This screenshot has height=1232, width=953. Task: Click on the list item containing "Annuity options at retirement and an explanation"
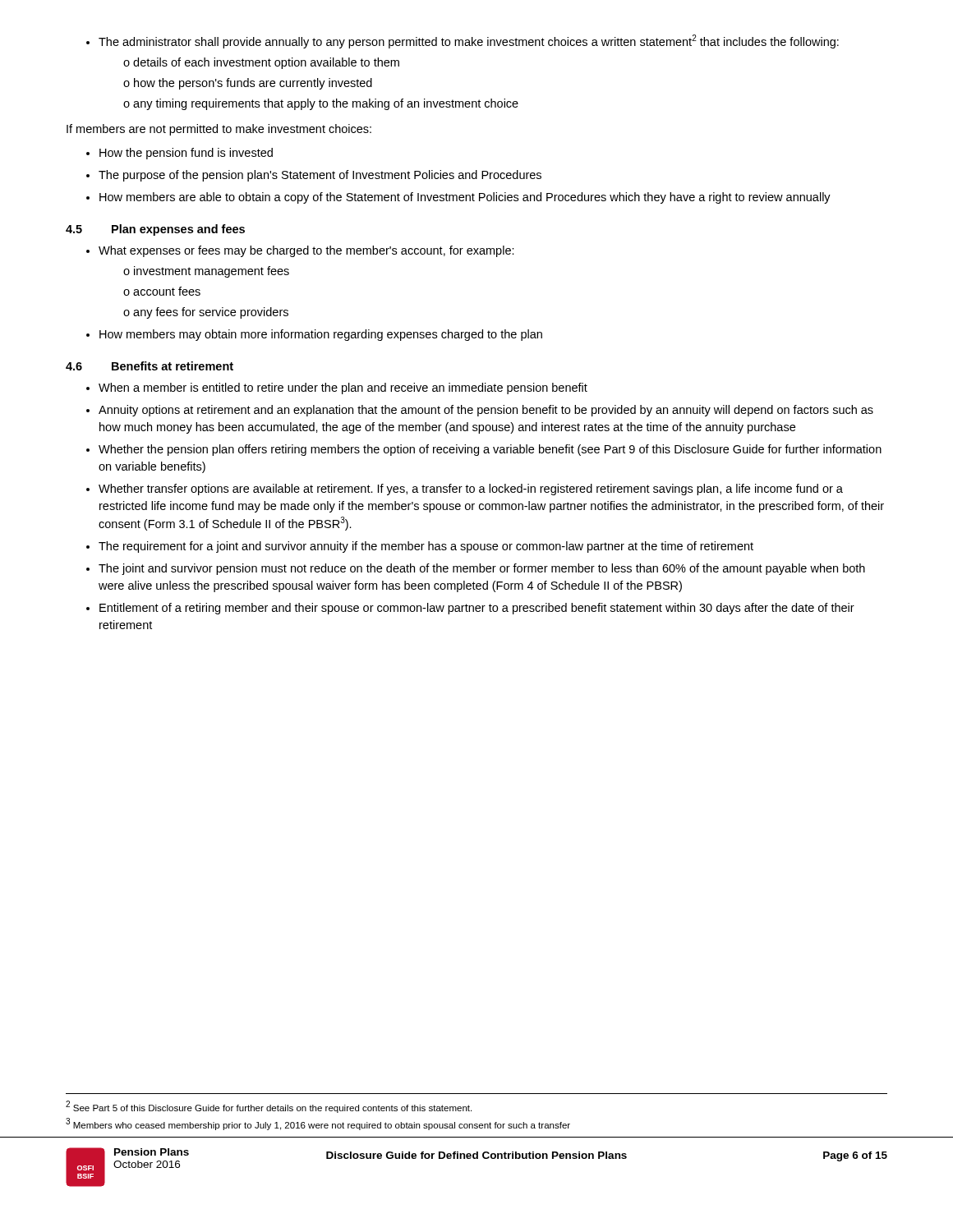476,419
